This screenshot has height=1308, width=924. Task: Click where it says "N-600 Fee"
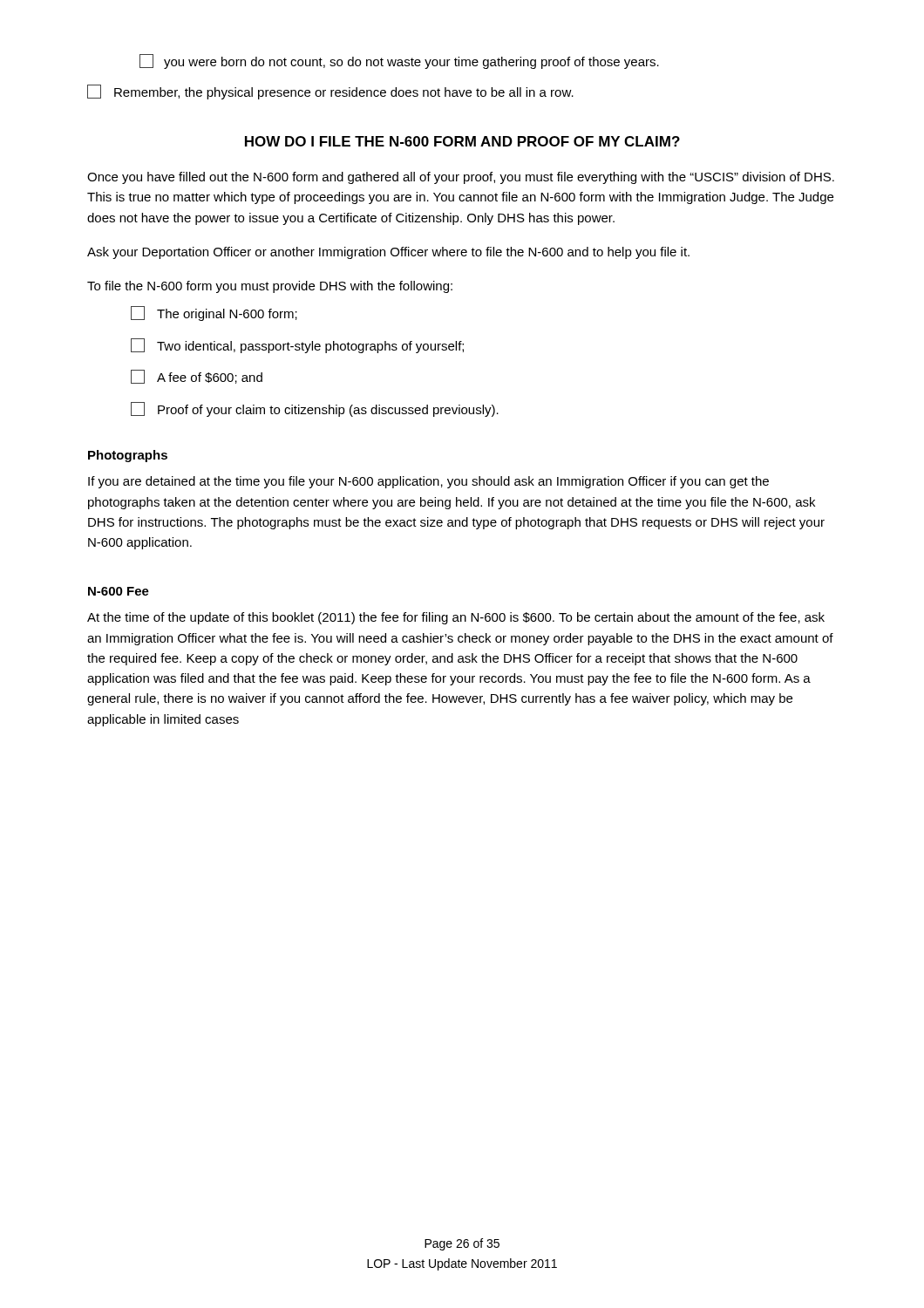(118, 591)
